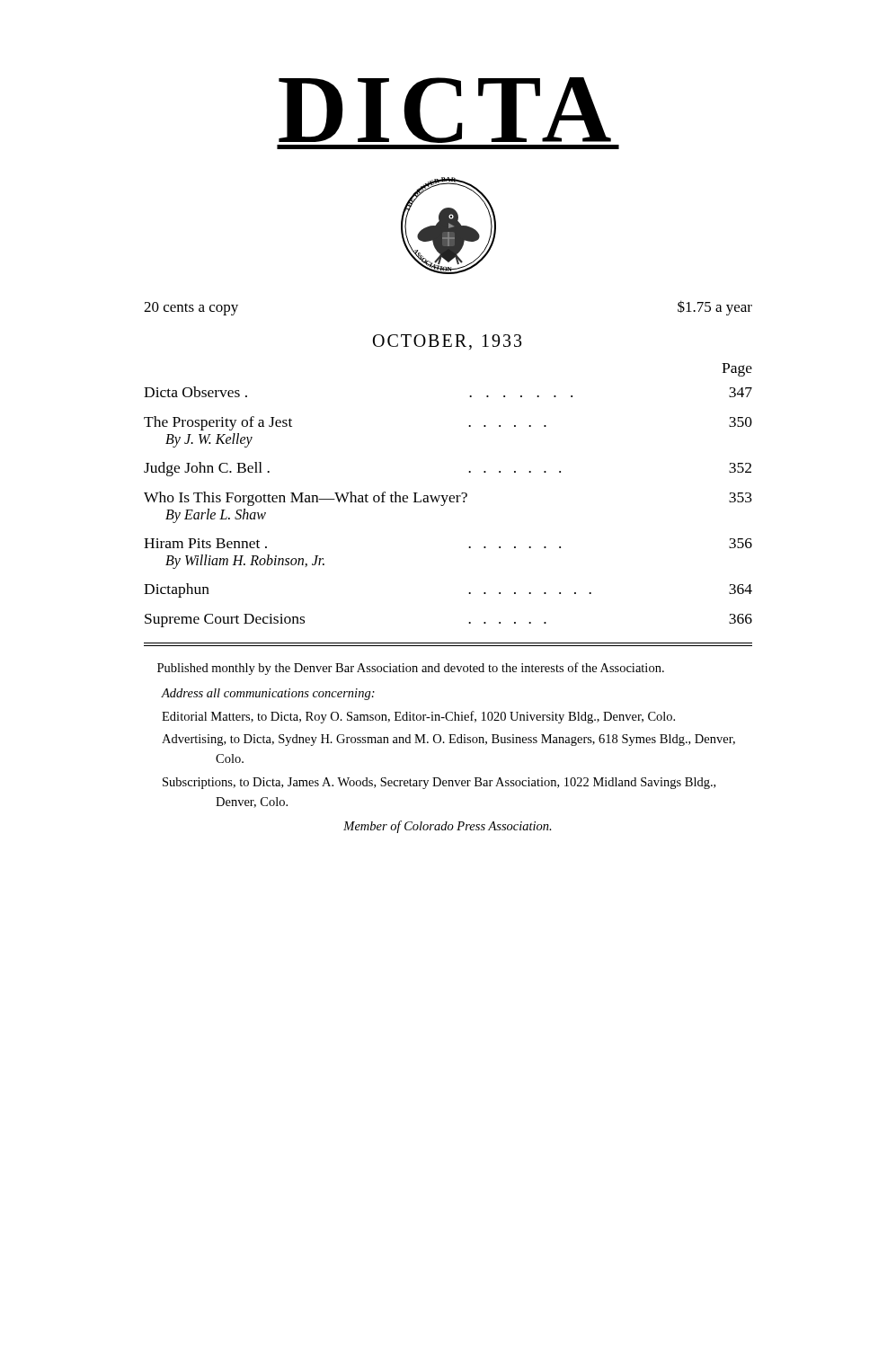Viewport: 896px width, 1348px height.
Task: Find the text that reads "Address all communications concerning:"
Action: click(268, 693)
